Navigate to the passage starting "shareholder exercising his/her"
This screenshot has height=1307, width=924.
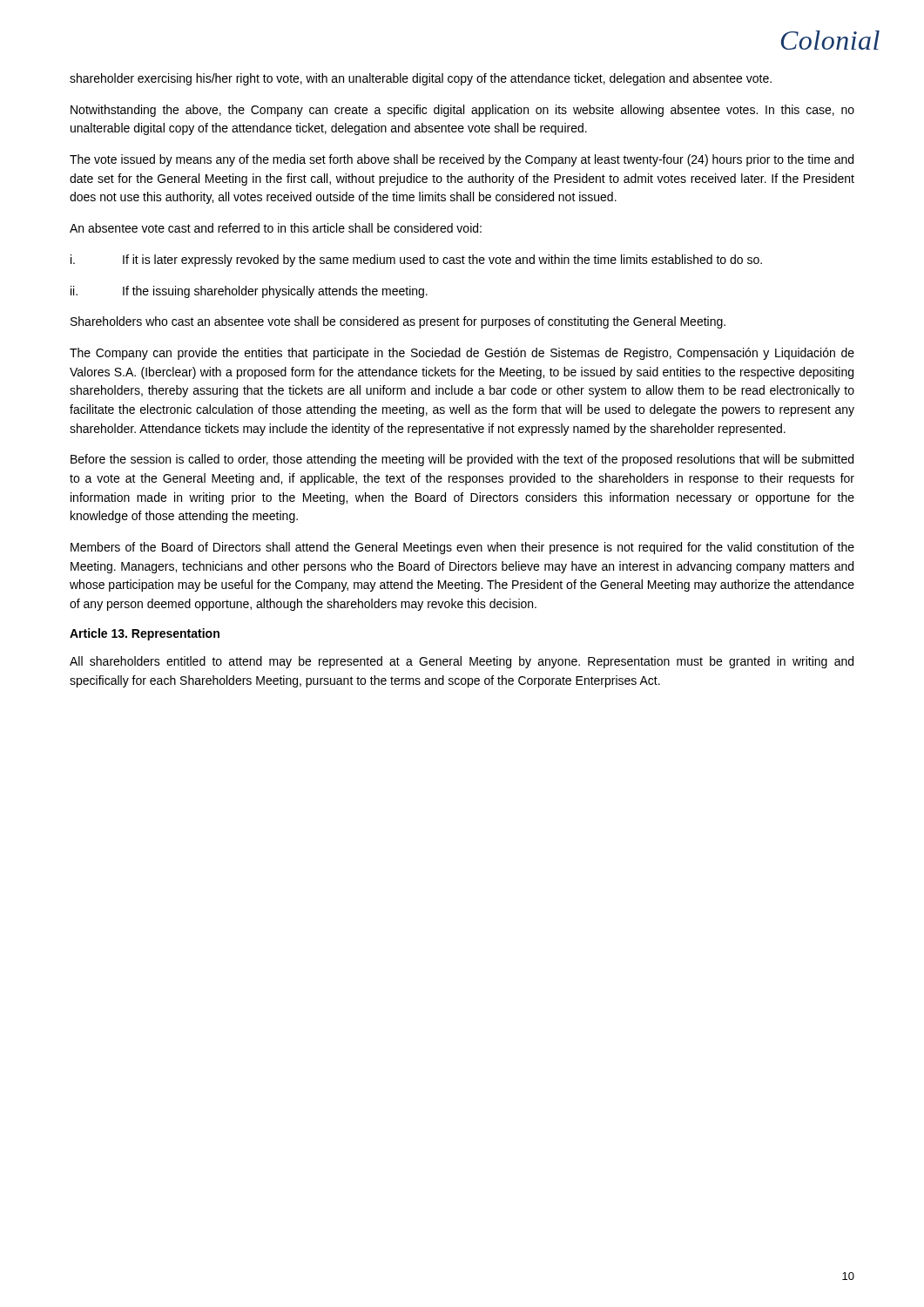point(421,78)
